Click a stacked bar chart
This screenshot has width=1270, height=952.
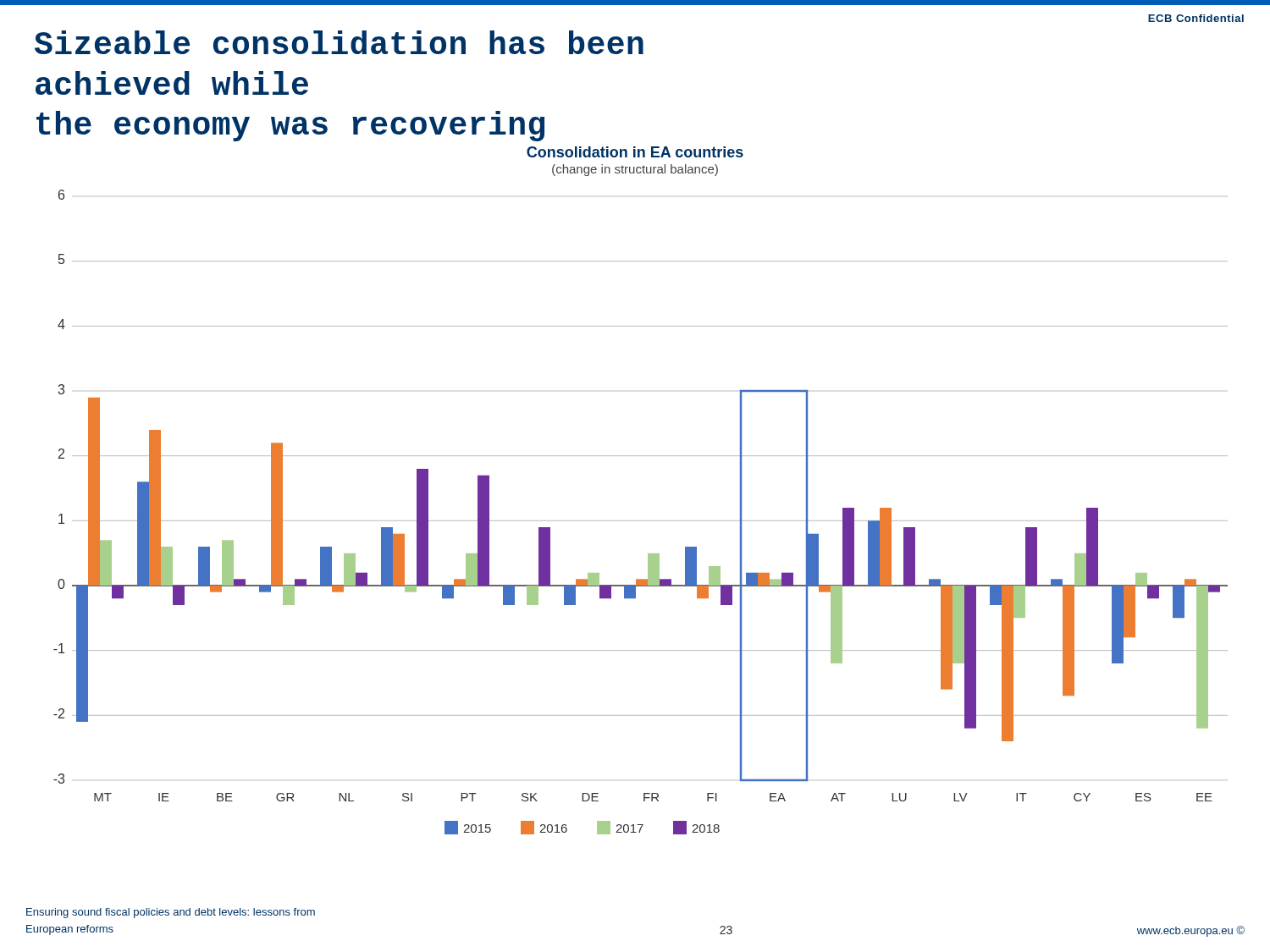click(x=635, y=508)
